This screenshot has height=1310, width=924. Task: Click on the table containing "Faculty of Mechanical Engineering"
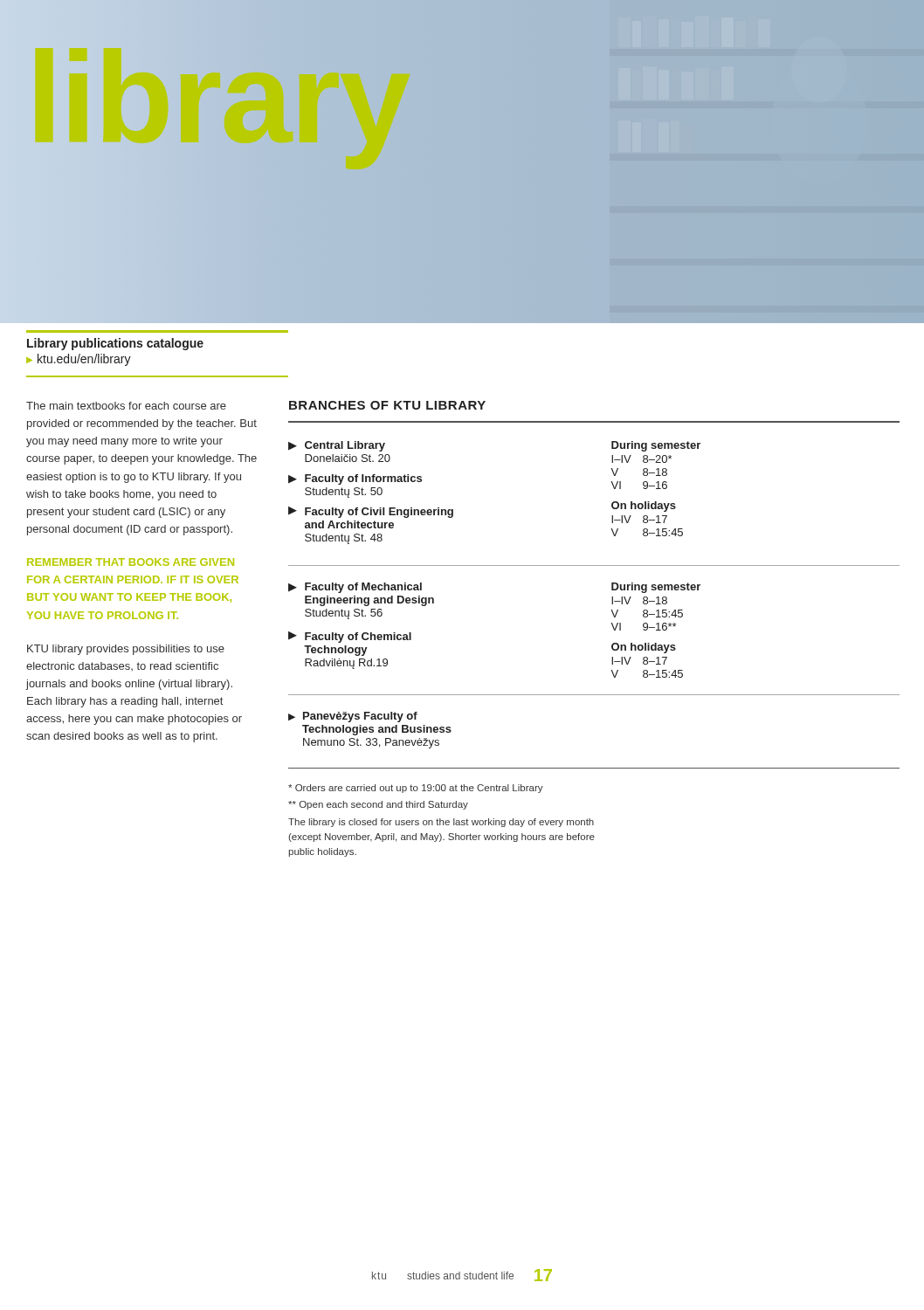pyautogui.click(x=594, y=630)
